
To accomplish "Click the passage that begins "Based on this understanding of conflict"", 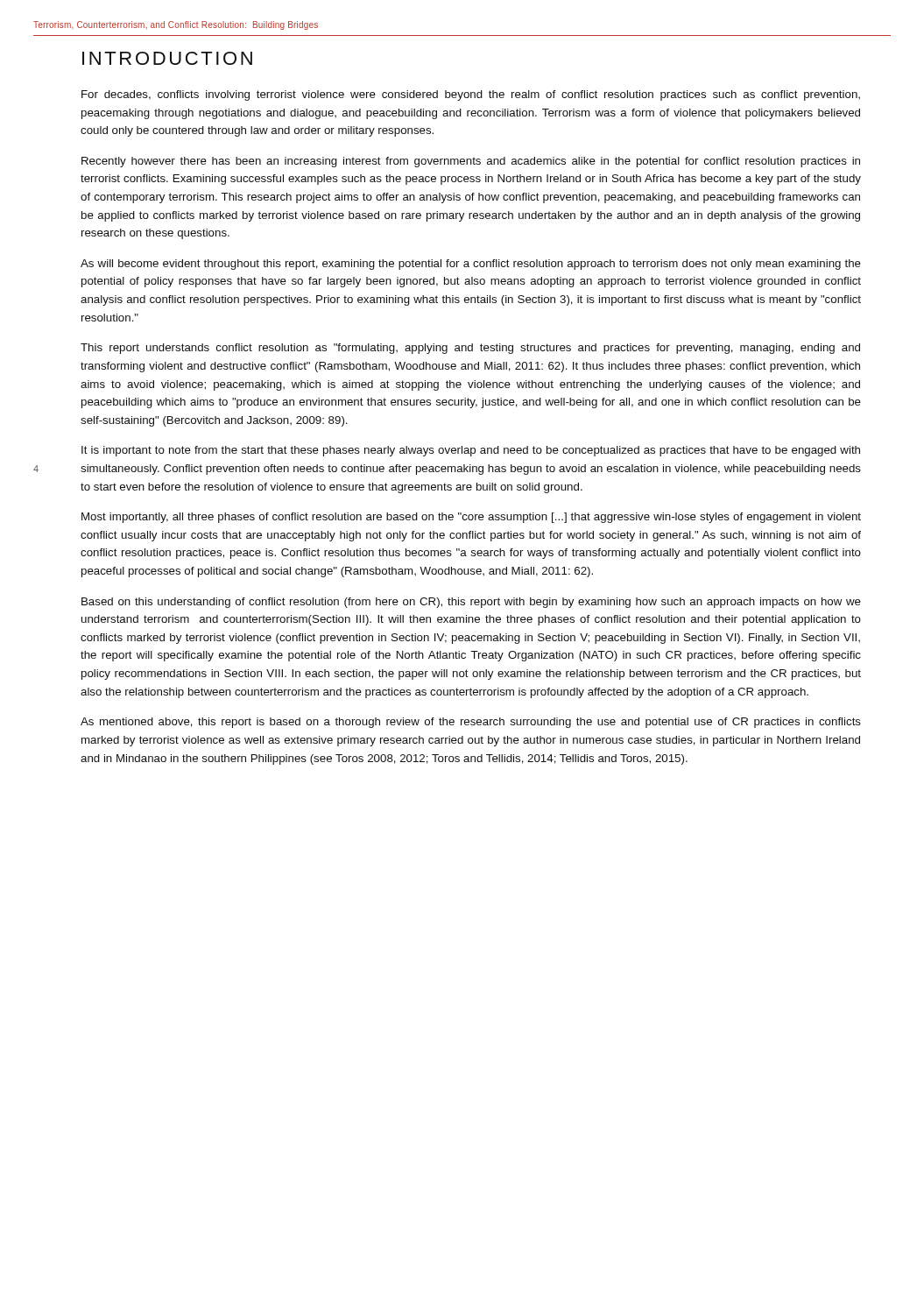I will pos(471,646).
